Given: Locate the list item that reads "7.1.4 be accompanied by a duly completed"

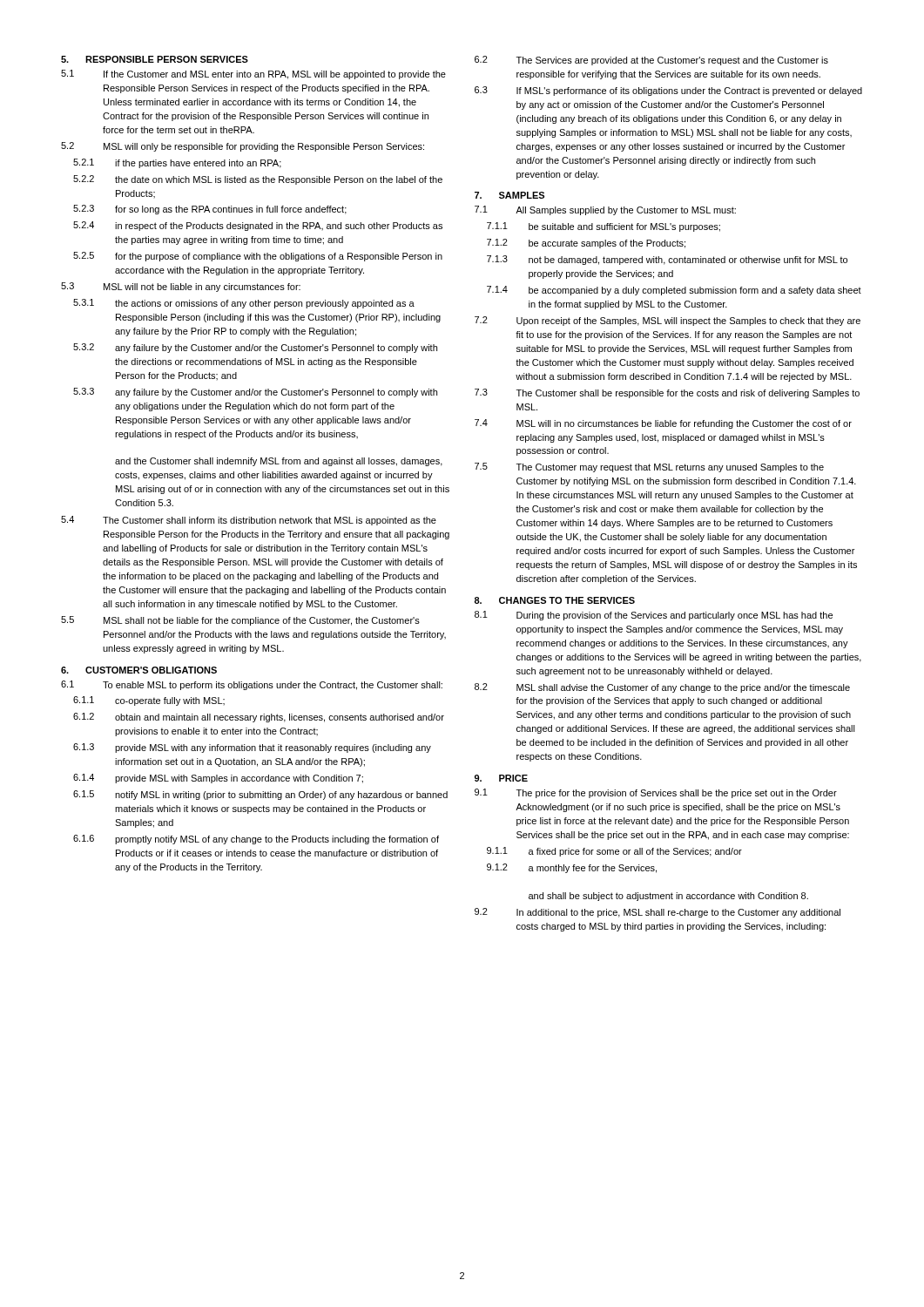Looking at the screenshot, I should pyautogui.click(x=675, y=298).
